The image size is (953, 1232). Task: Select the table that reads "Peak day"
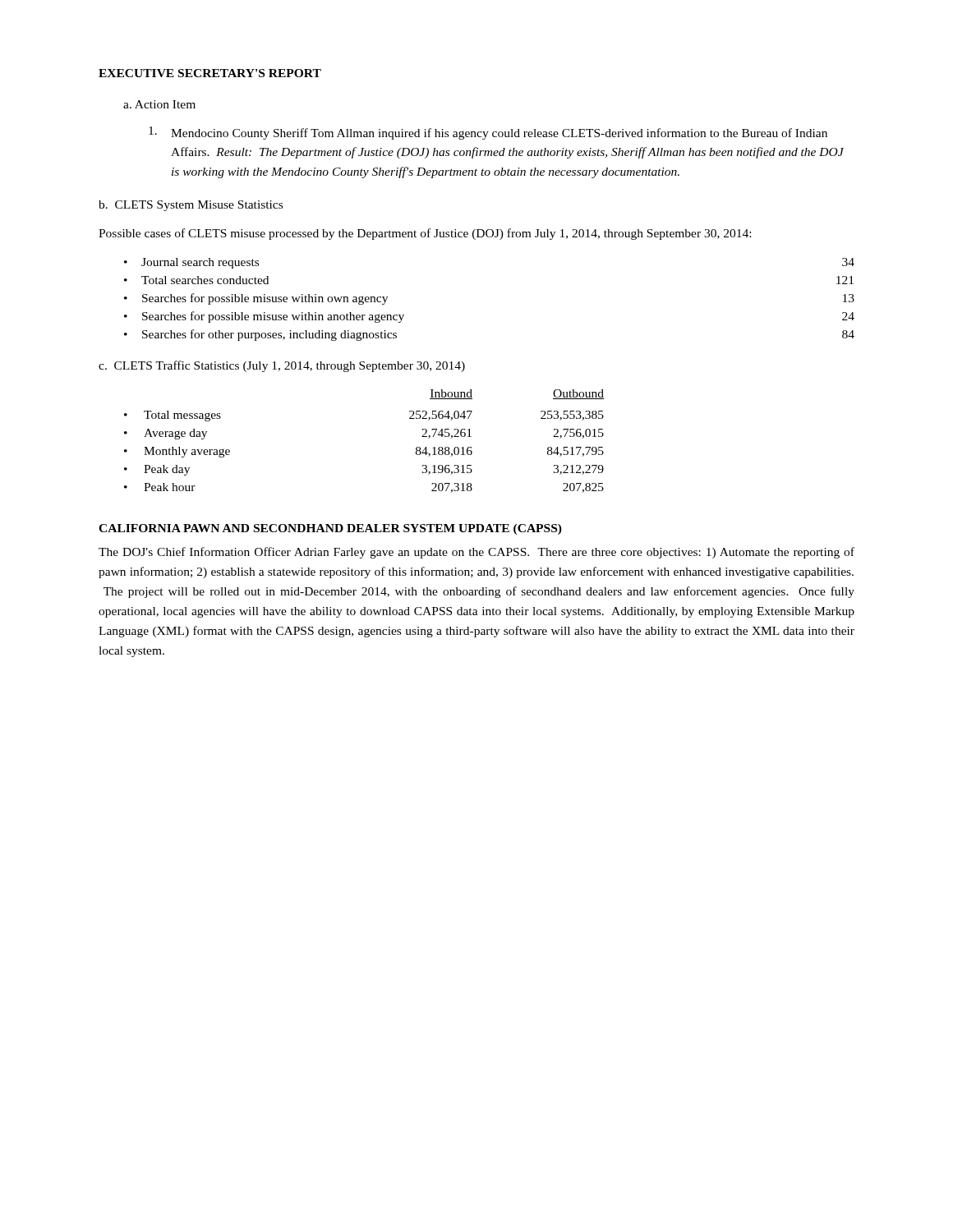click(x=476, y=440)
